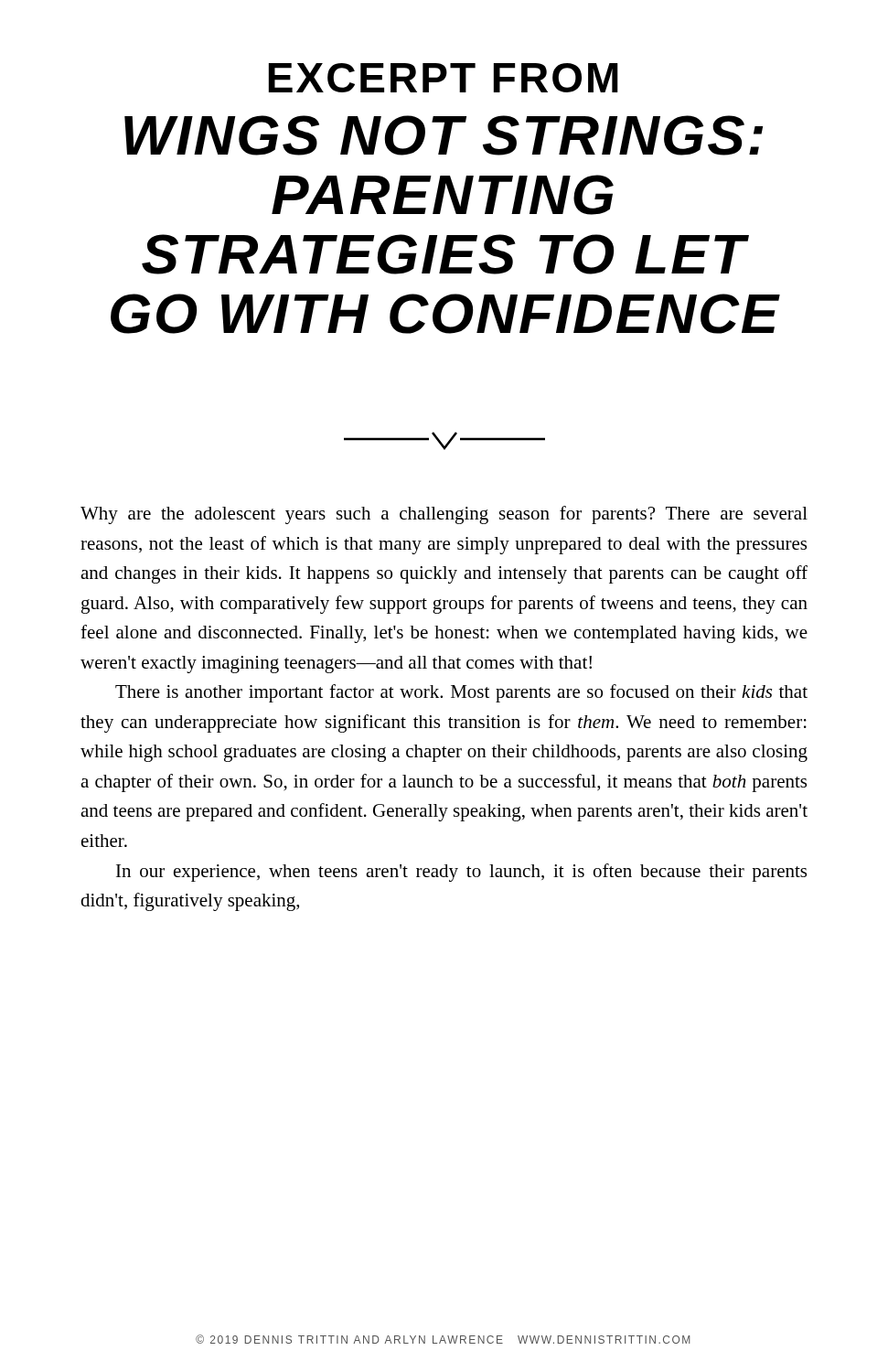Select the text block that reads "Why are the adolescent"

444,588
